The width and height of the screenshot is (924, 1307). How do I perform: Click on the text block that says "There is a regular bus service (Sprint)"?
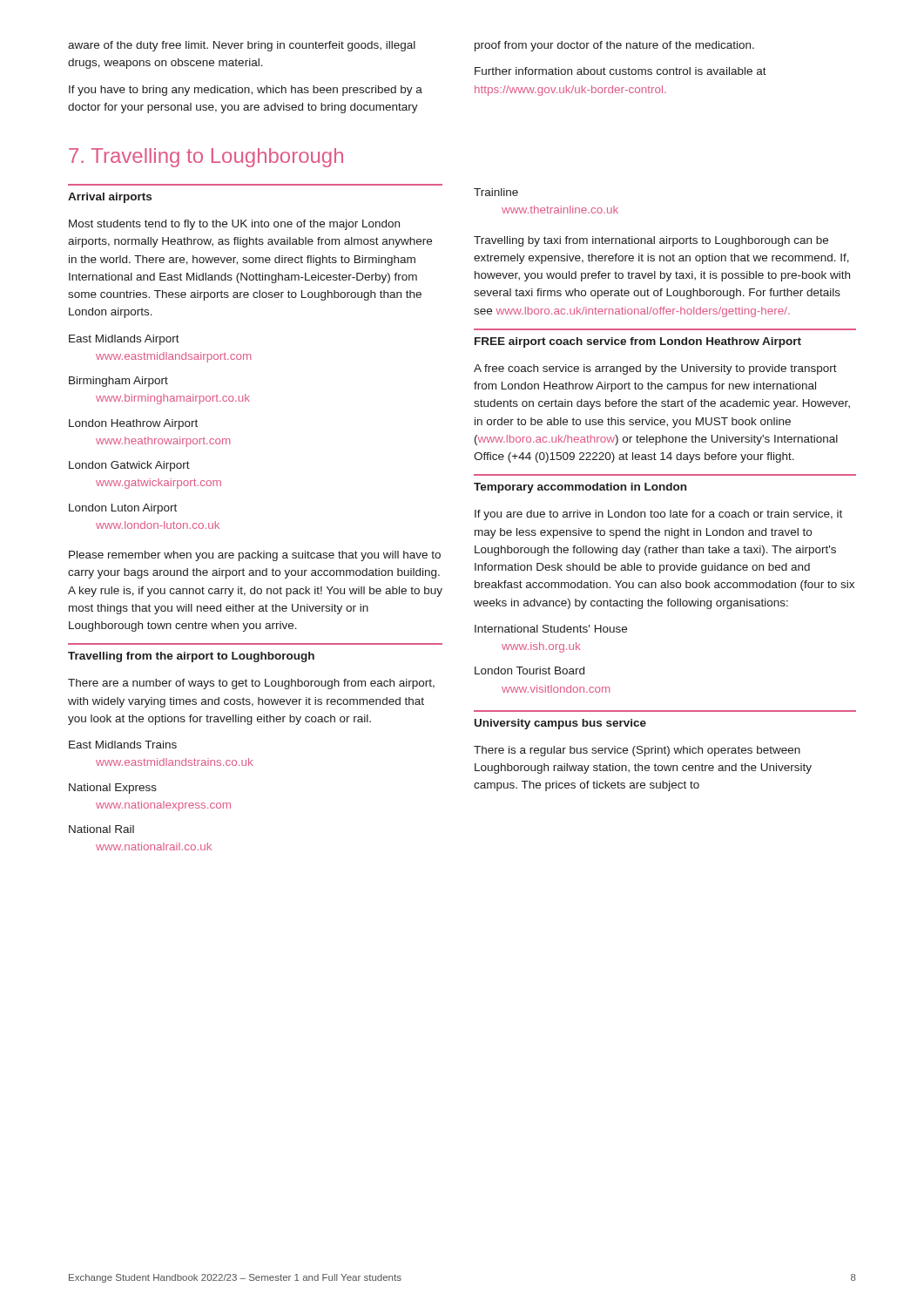pos(665,768)
